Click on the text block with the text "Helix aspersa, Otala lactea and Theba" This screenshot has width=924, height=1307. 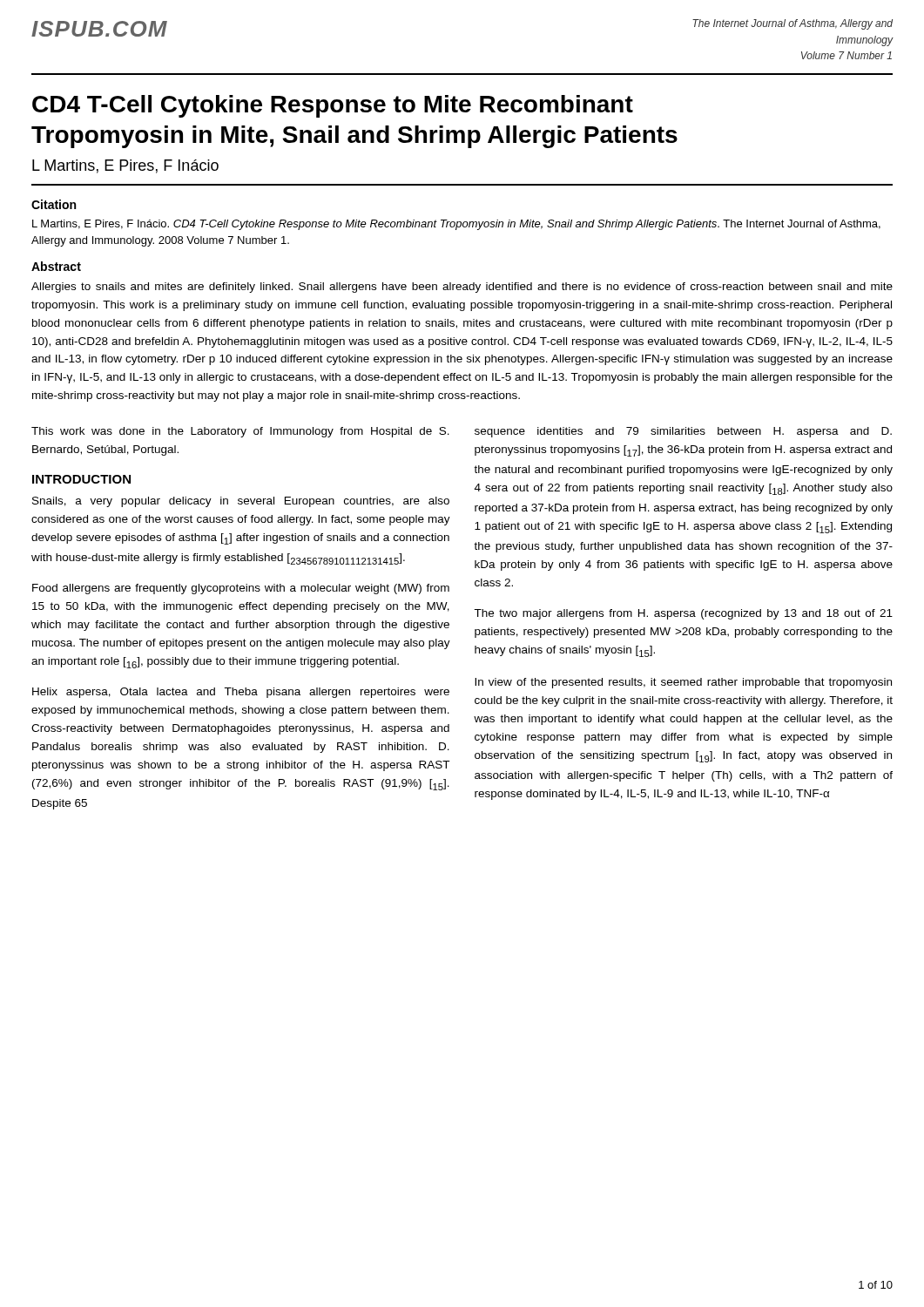pos(241,747)
